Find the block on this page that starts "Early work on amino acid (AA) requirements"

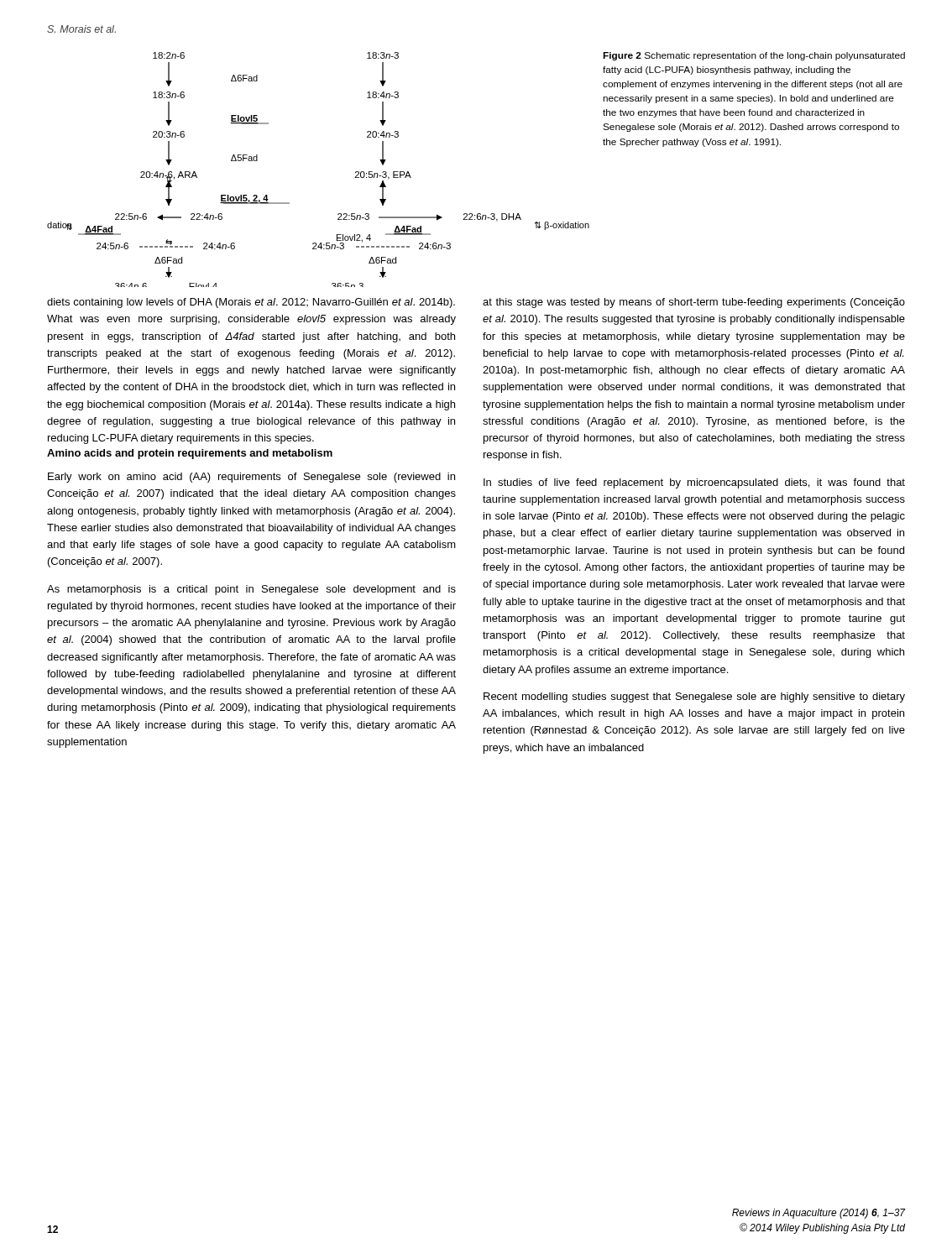(x=251, y=609)
